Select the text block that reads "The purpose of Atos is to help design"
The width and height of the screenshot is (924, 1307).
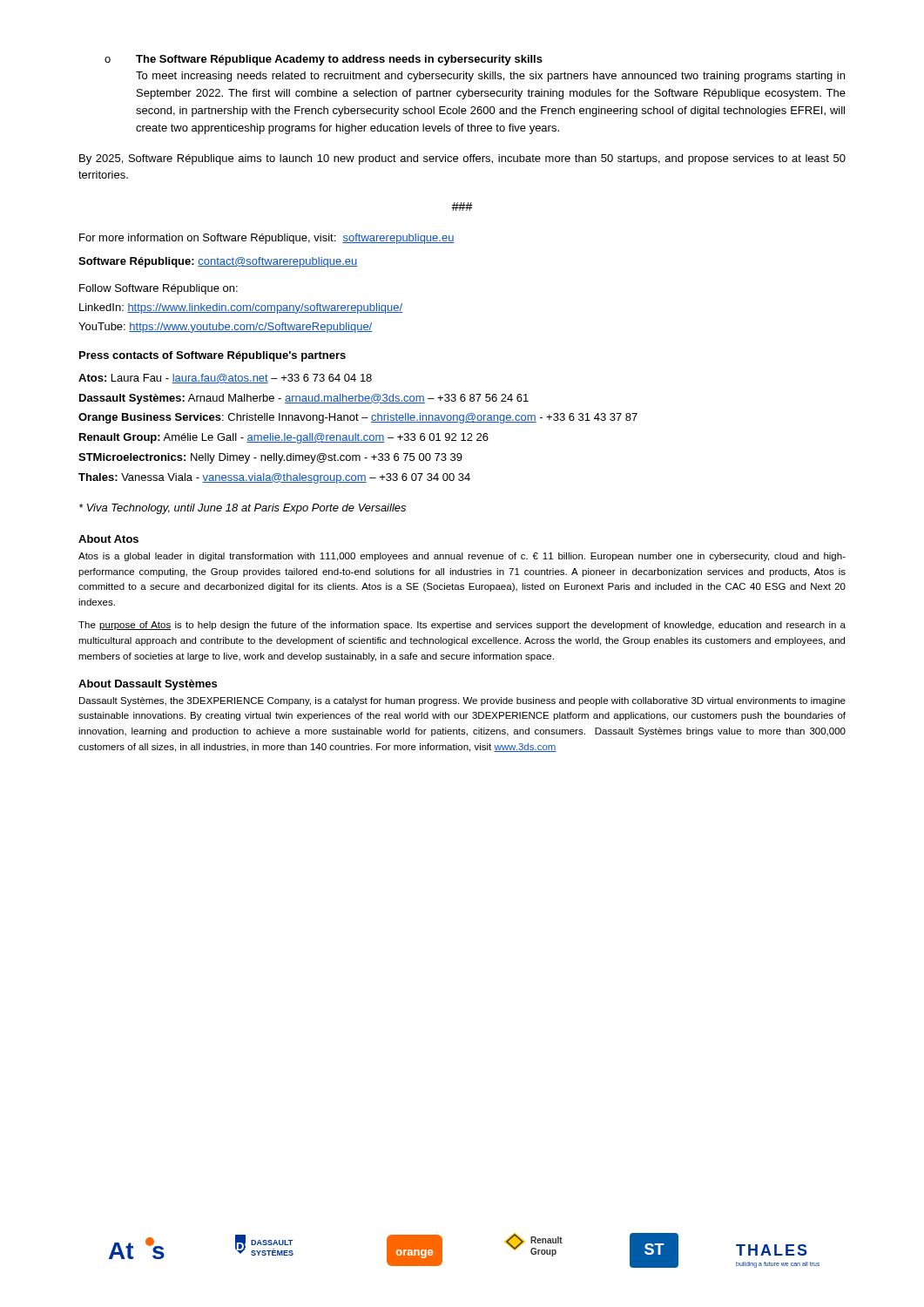pos(462,640)
